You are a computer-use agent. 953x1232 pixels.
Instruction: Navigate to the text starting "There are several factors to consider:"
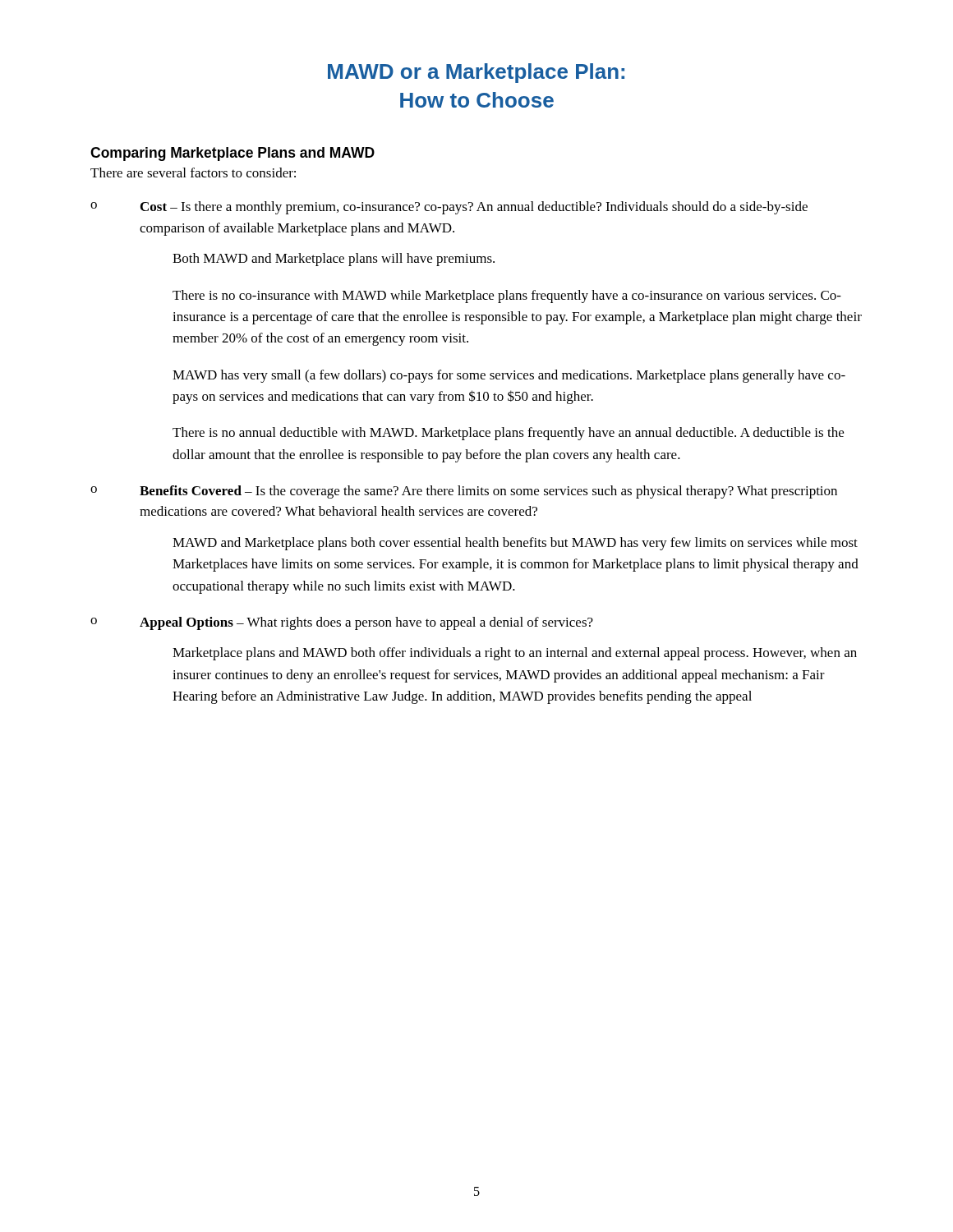pos(194,173)
